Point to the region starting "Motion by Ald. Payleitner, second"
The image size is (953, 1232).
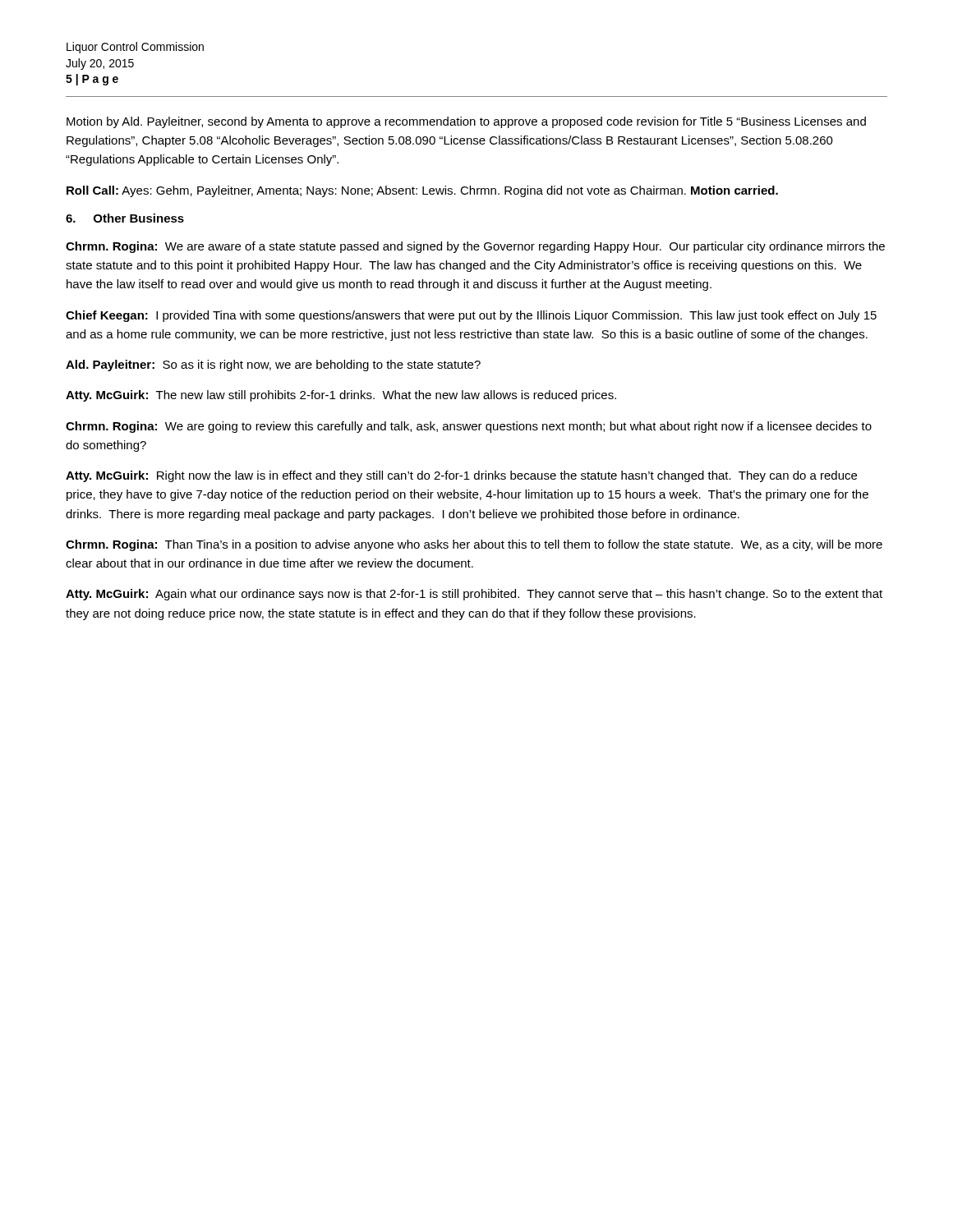point(466,140)
